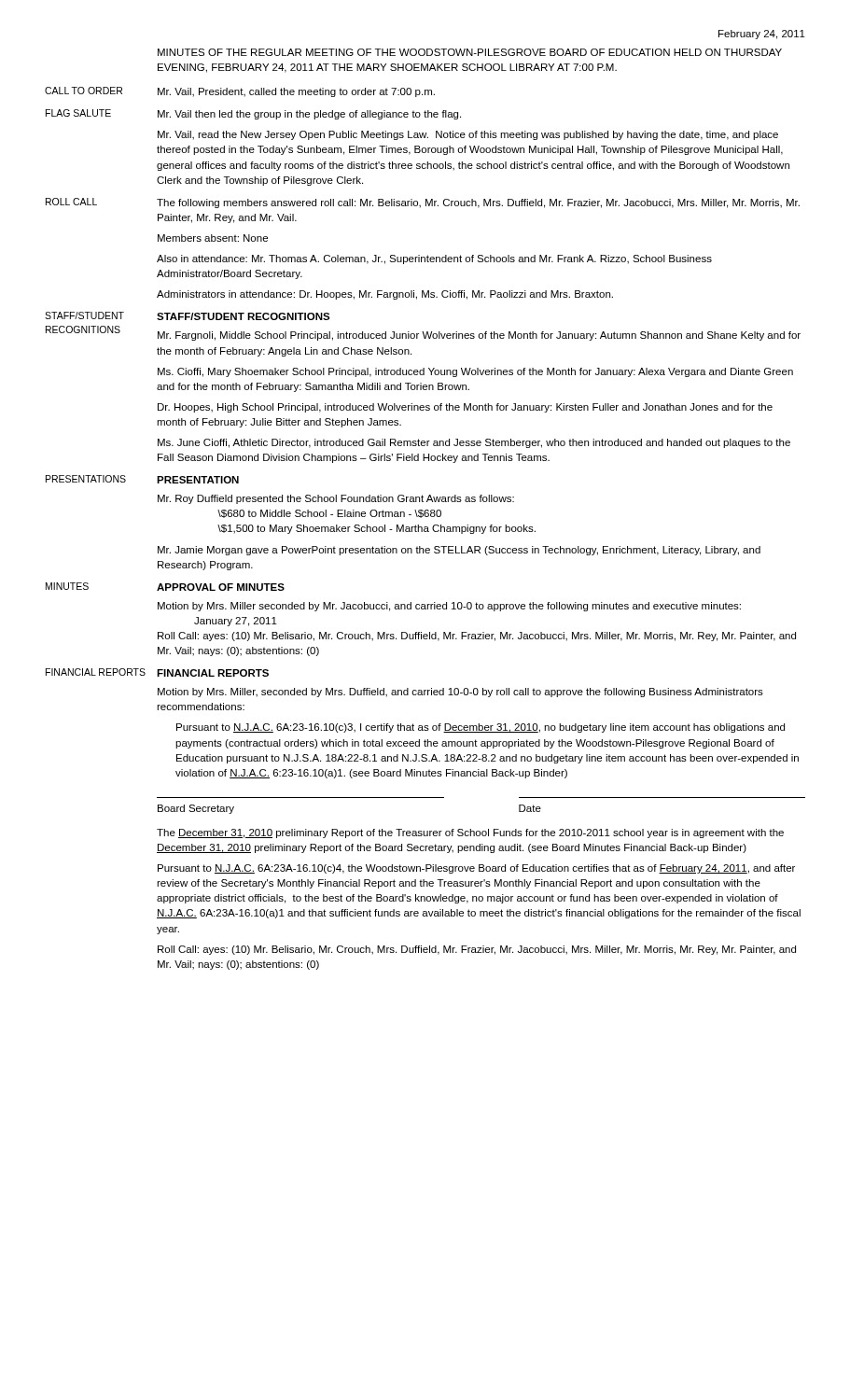Viewport: 850px width, 1400px height.
Task: Select the text with the text "FLAG SALUTE"
Action: tap(78, 113)
